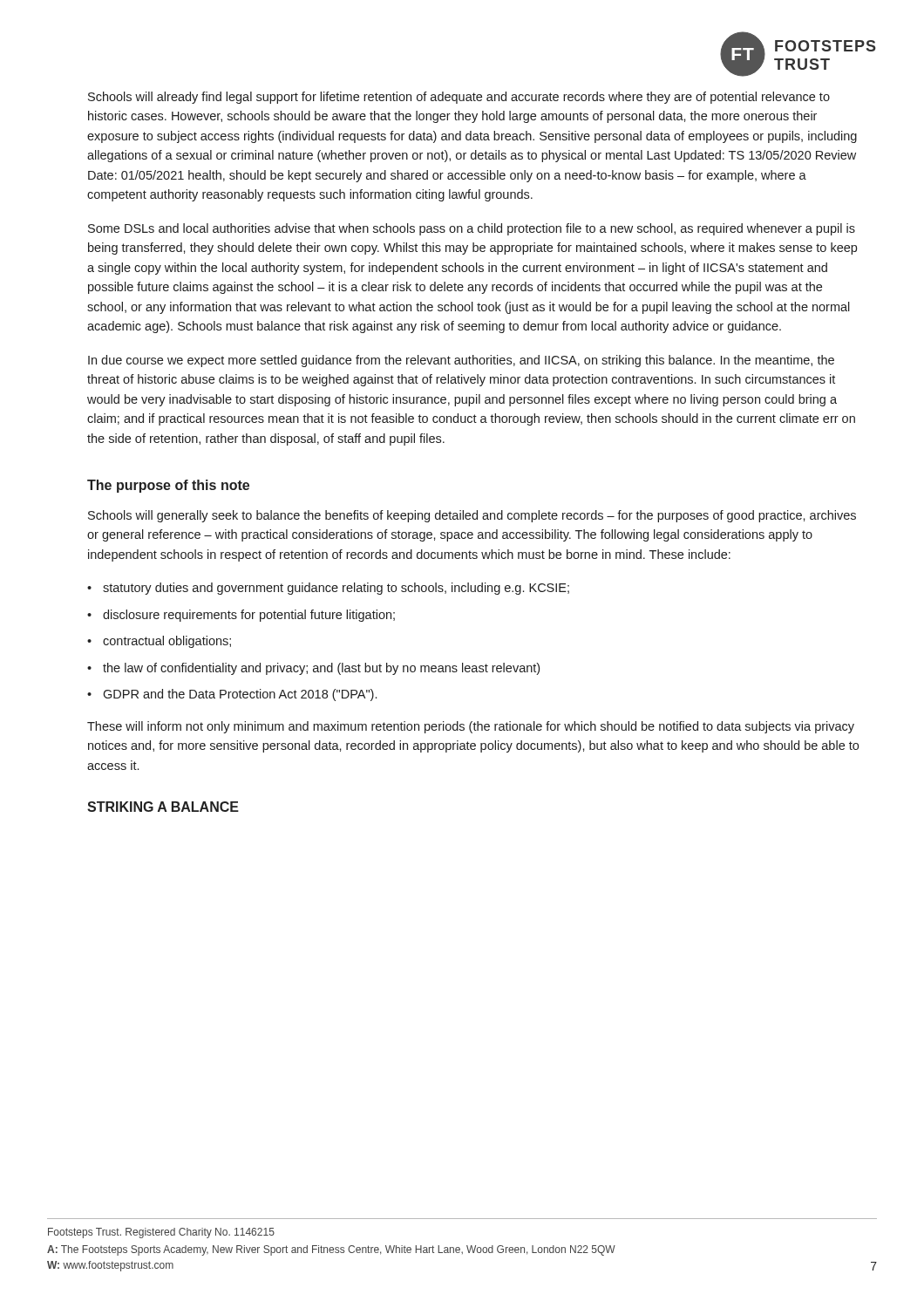Viewport: 924px width, 1308px height.
Task: Find "The purpose of this note" on this page
Action: 168,485
